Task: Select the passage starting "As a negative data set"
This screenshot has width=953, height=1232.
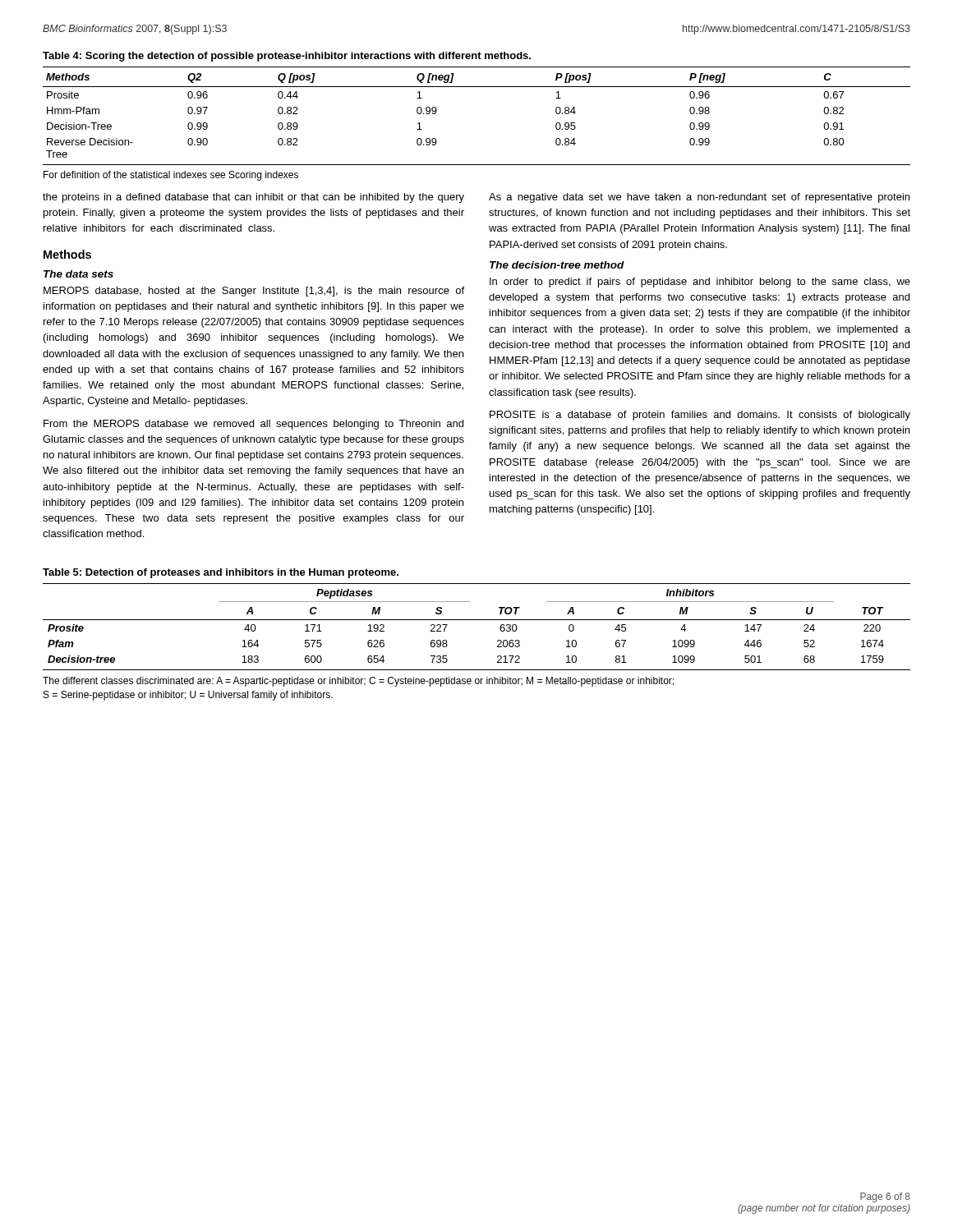Action: click(700, 220)
